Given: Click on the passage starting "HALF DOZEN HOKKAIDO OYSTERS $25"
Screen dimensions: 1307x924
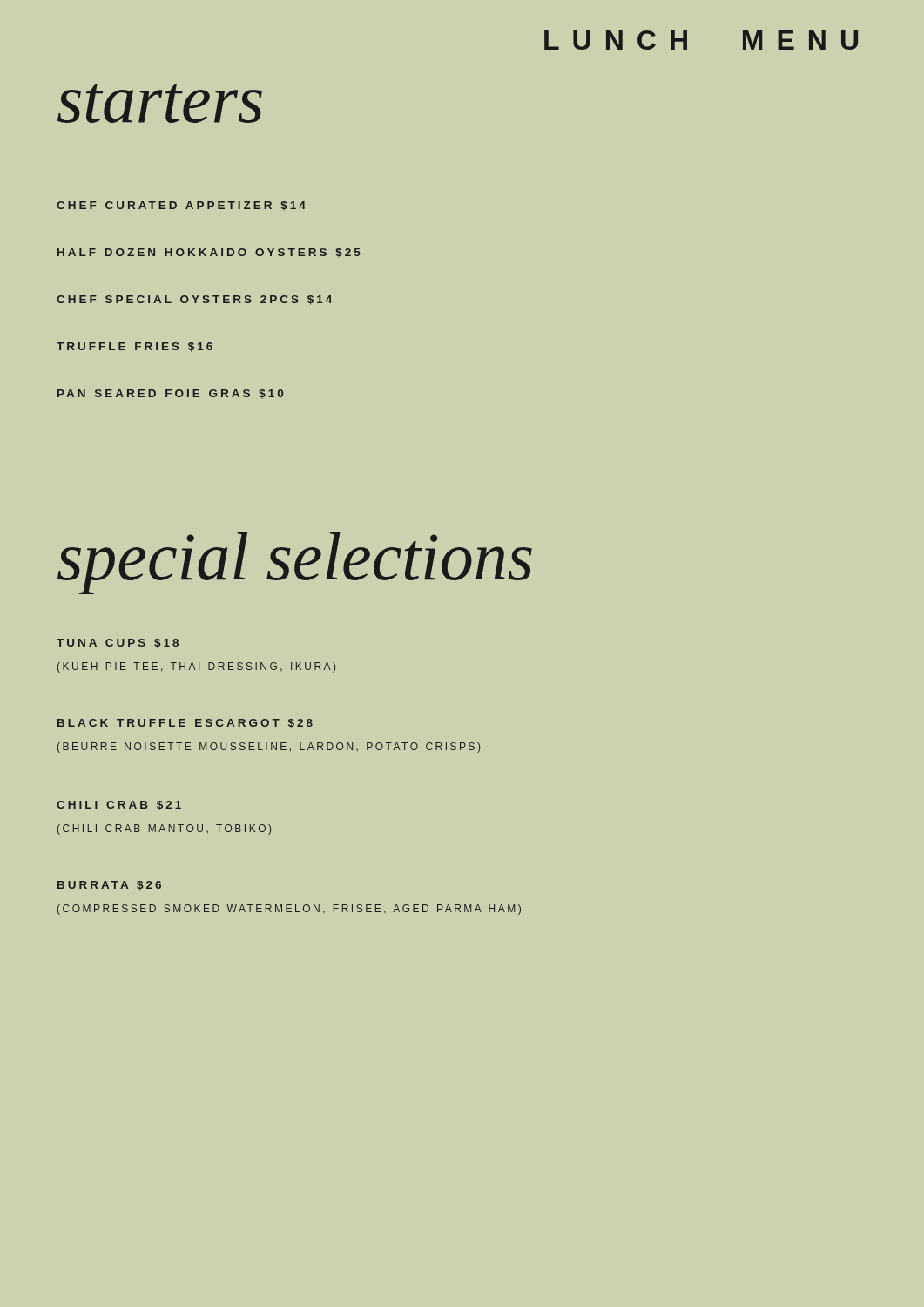Looking at the screenshot, I should pos(210,252).
